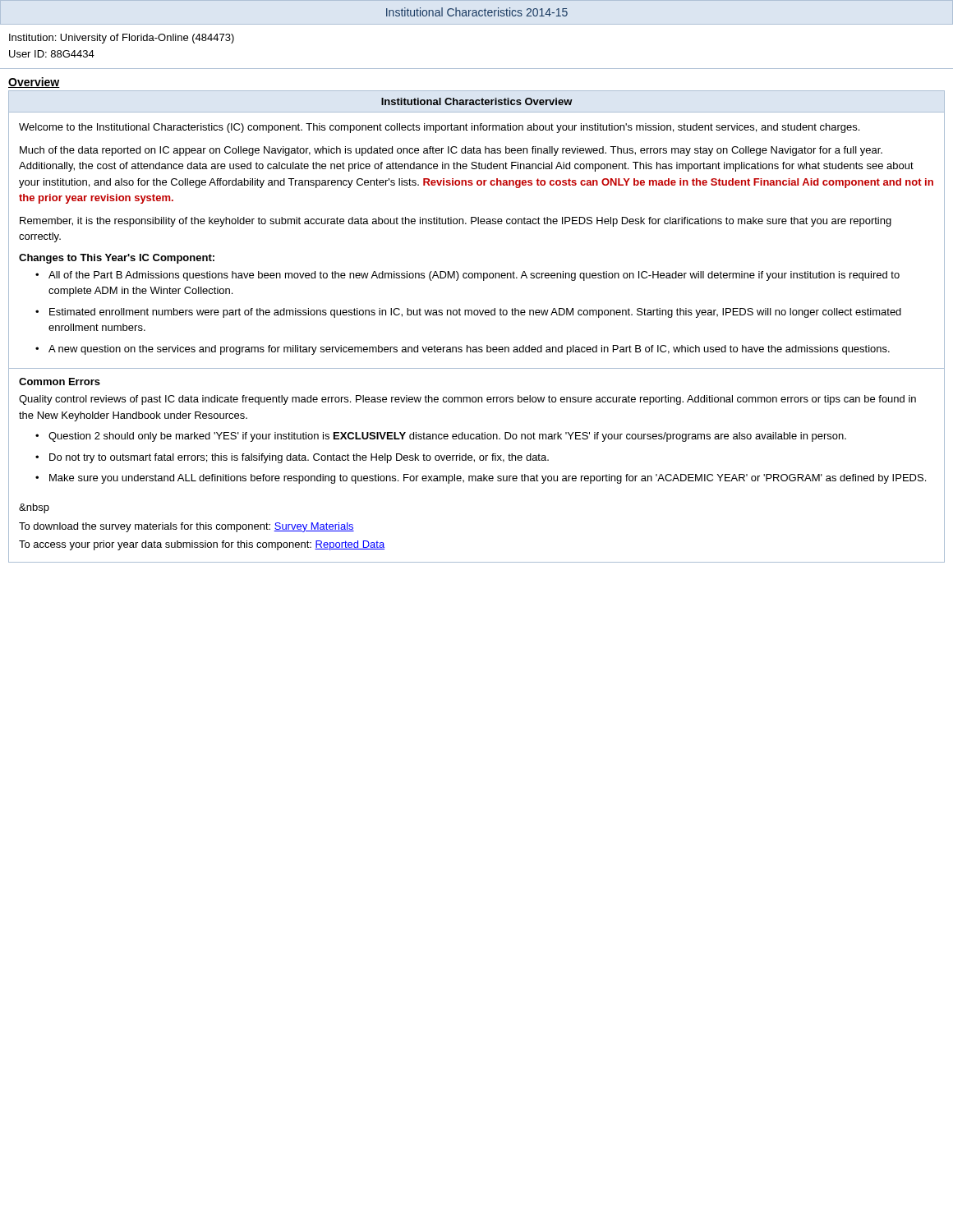Where is the passage that starts "All of the Part B"?

(474, 282)
